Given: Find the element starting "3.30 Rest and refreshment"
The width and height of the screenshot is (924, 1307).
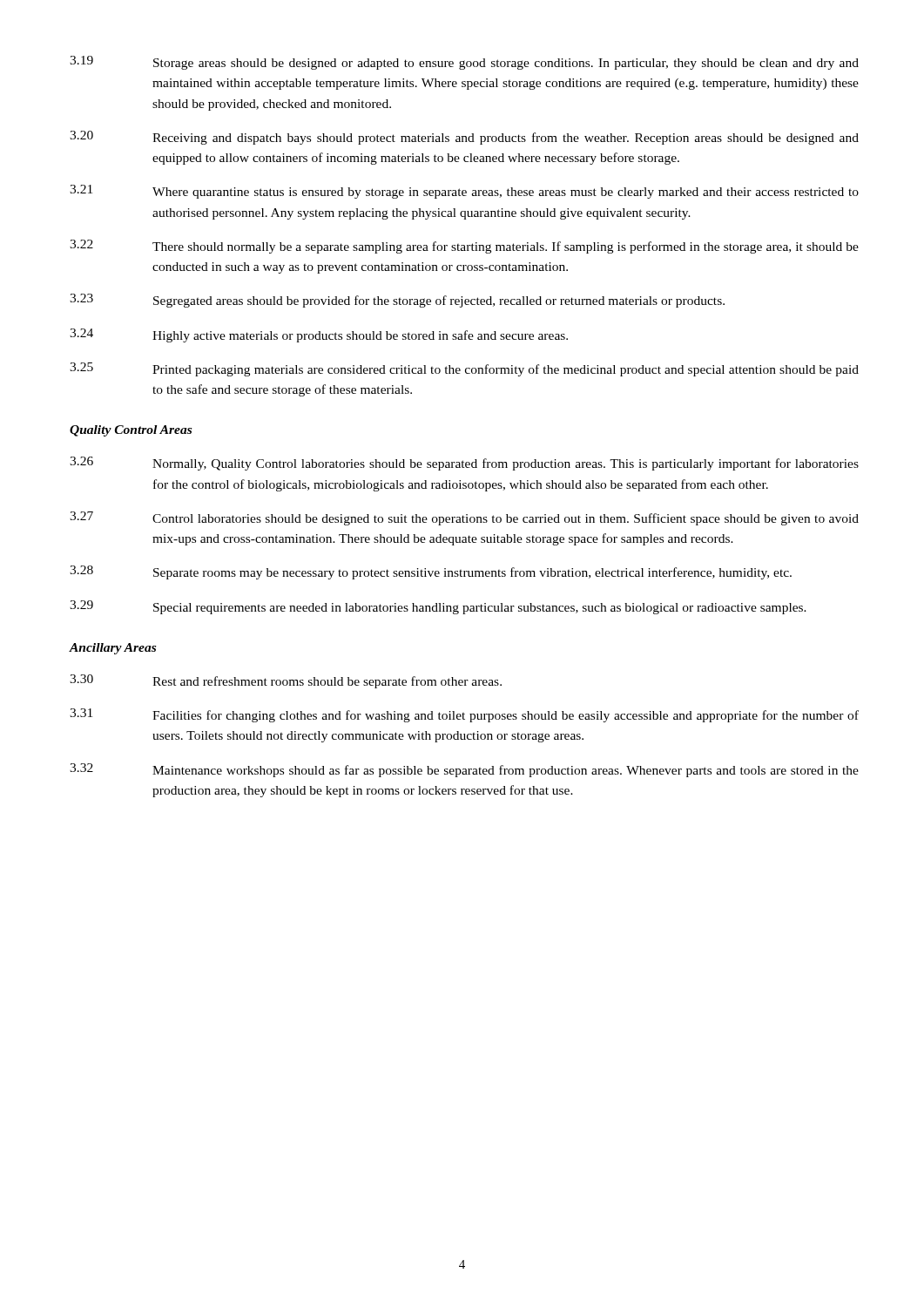Looking at the screenshot, I should tap(464, 681).
